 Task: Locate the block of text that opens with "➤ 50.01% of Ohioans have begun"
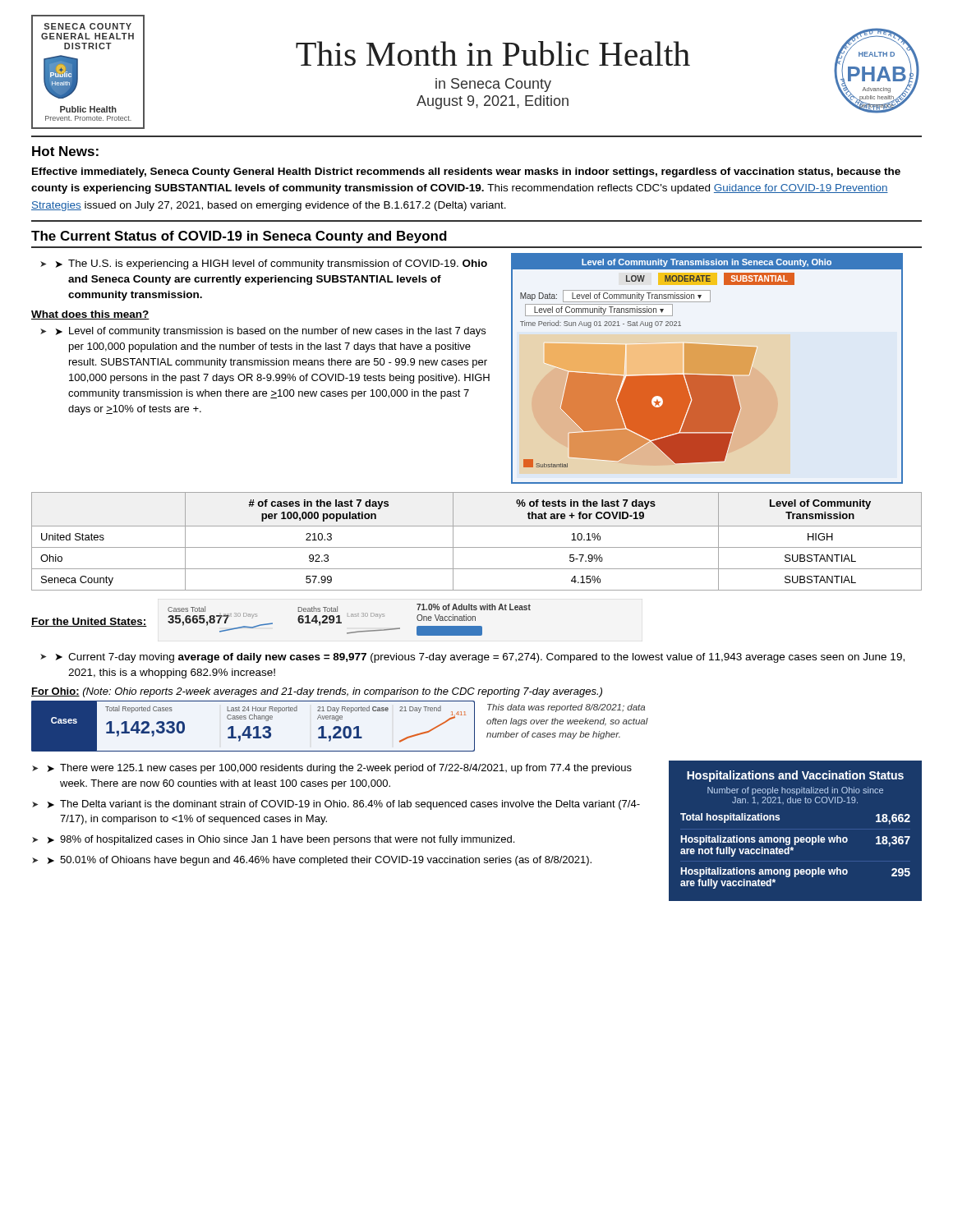347,861
